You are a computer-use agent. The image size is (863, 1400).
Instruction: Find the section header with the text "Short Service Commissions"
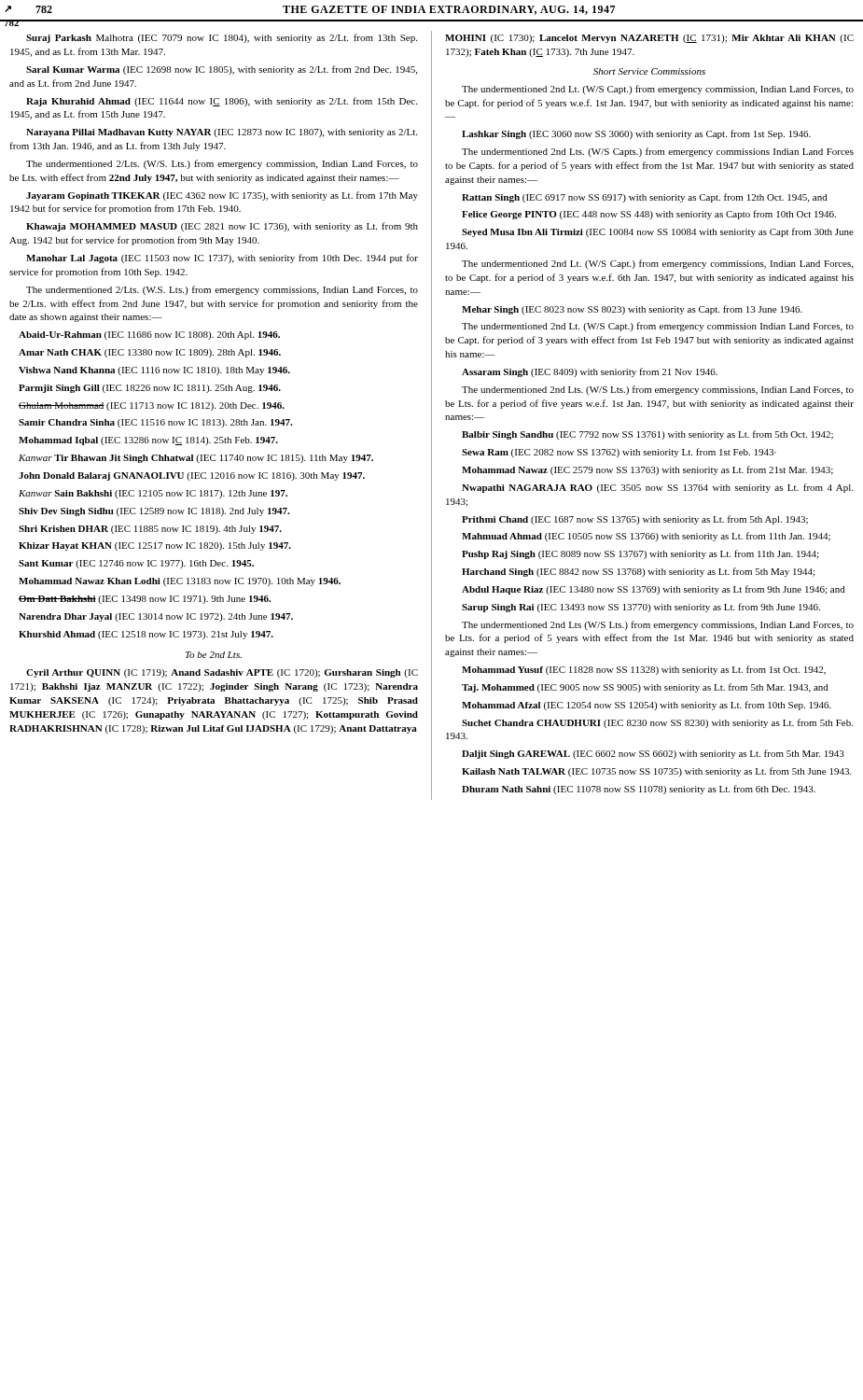649,71
